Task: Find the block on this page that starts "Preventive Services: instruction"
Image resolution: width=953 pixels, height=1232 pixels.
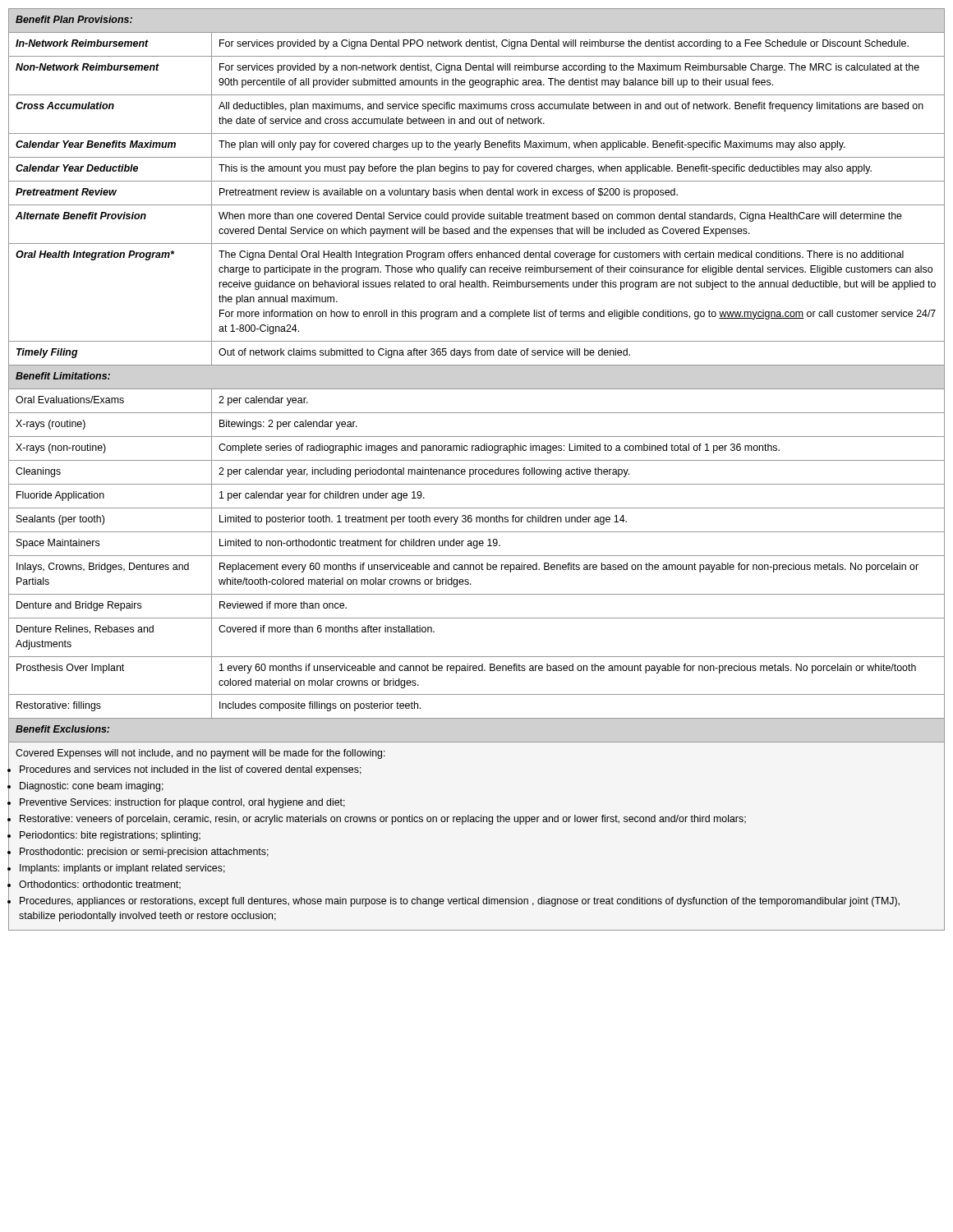Action: pyautogui.click(x=182, y=803)
